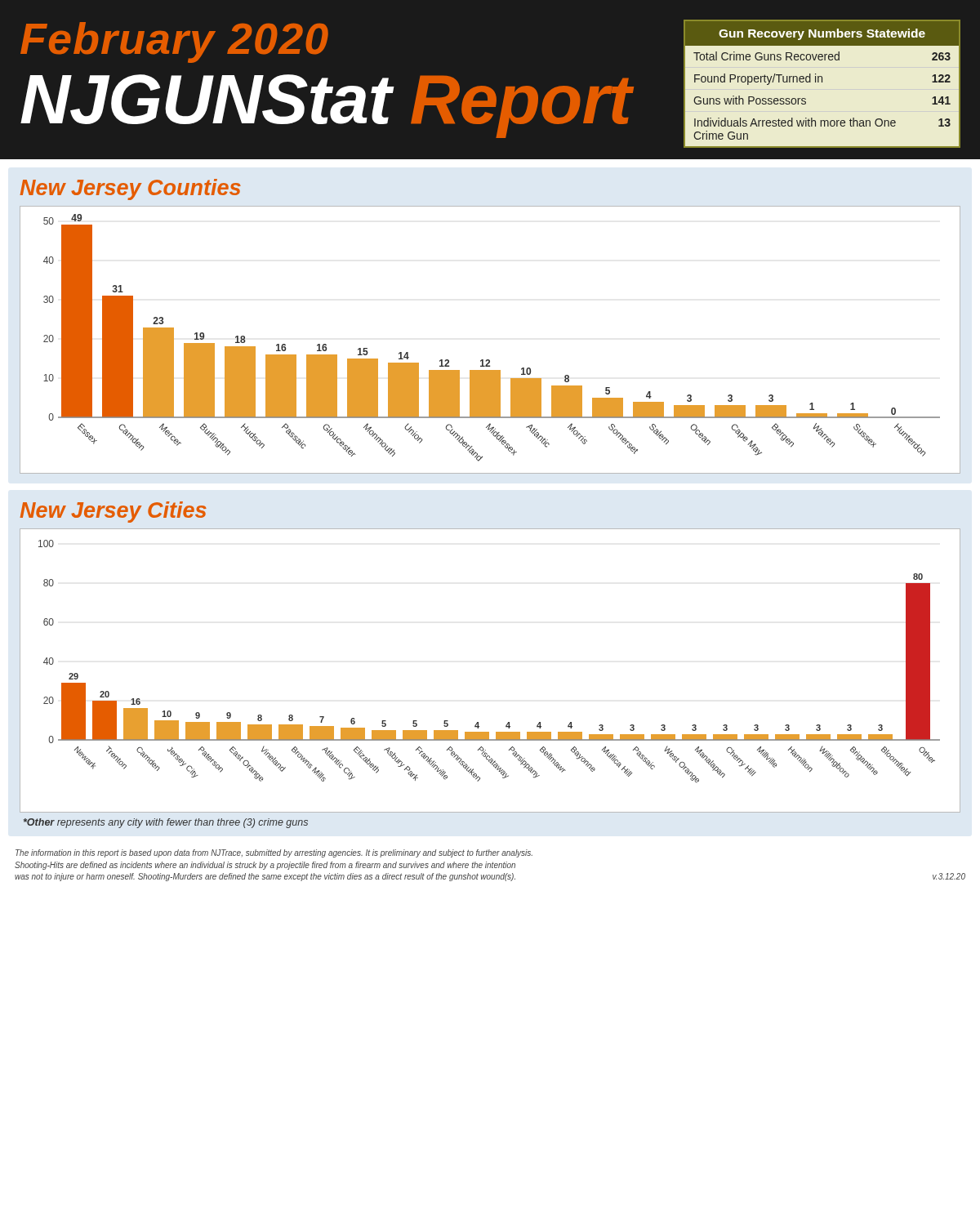The height and width of the screenshot is (1225, 980).
Task: Locate the caption that says "Other represents any city with fewer"
Action: (166, 822)
